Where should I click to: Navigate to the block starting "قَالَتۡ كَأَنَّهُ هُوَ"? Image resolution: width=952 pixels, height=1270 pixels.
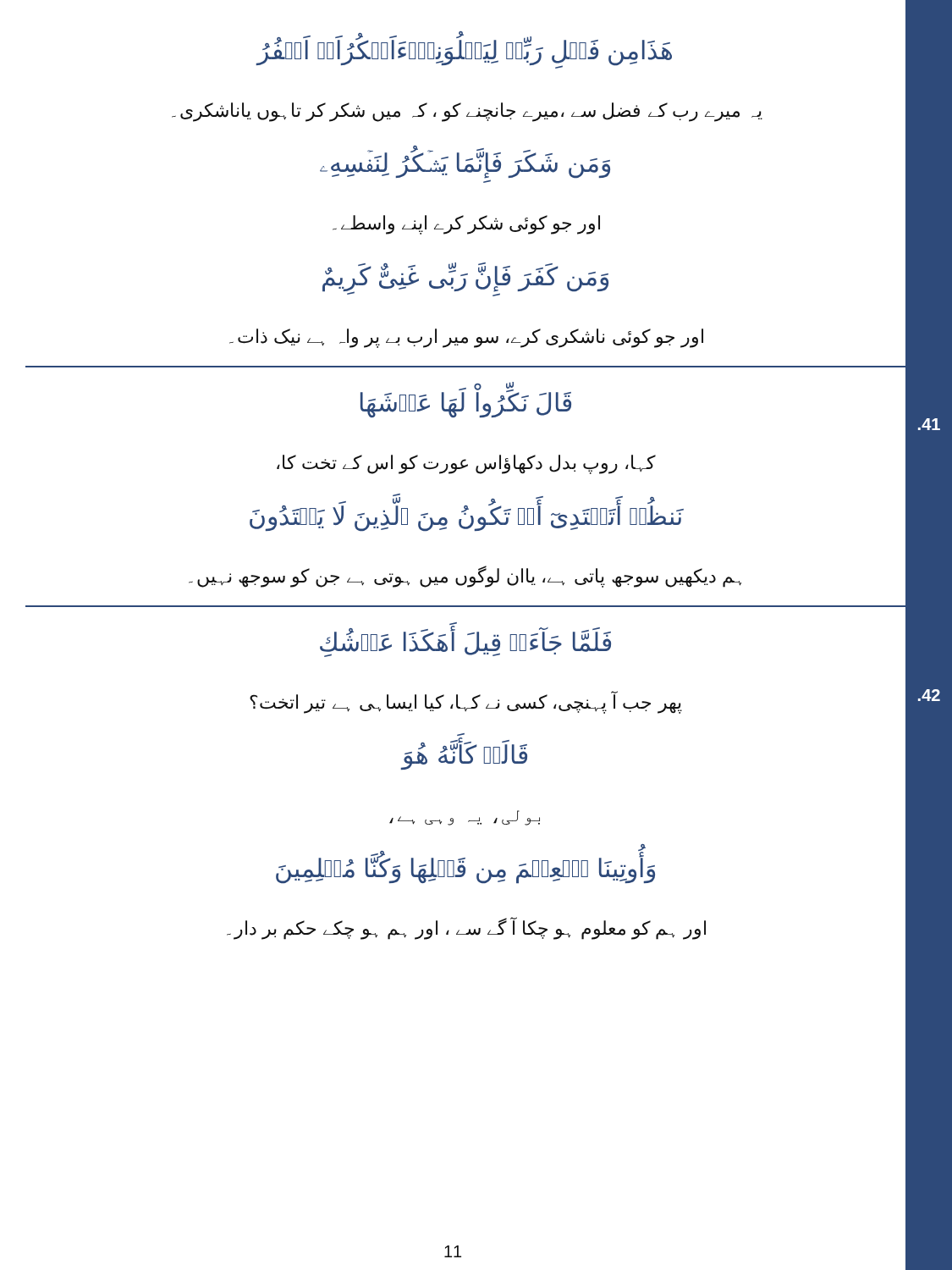(465, 756)
